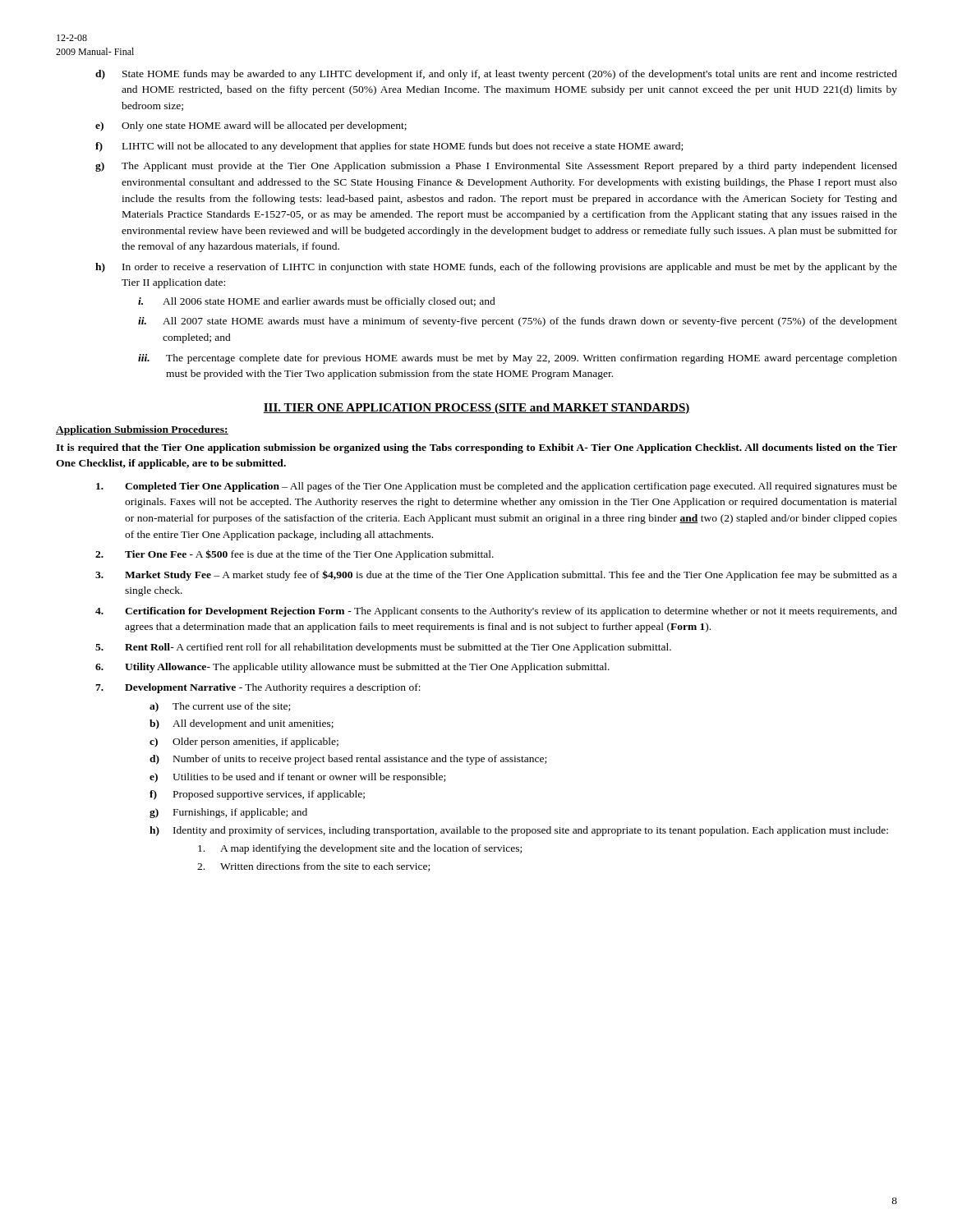Click the passage that begins "g) The Applicant must provide"
Viewport: 953px width, 1232px height.
pyautogui.click(x=496, y=206)
